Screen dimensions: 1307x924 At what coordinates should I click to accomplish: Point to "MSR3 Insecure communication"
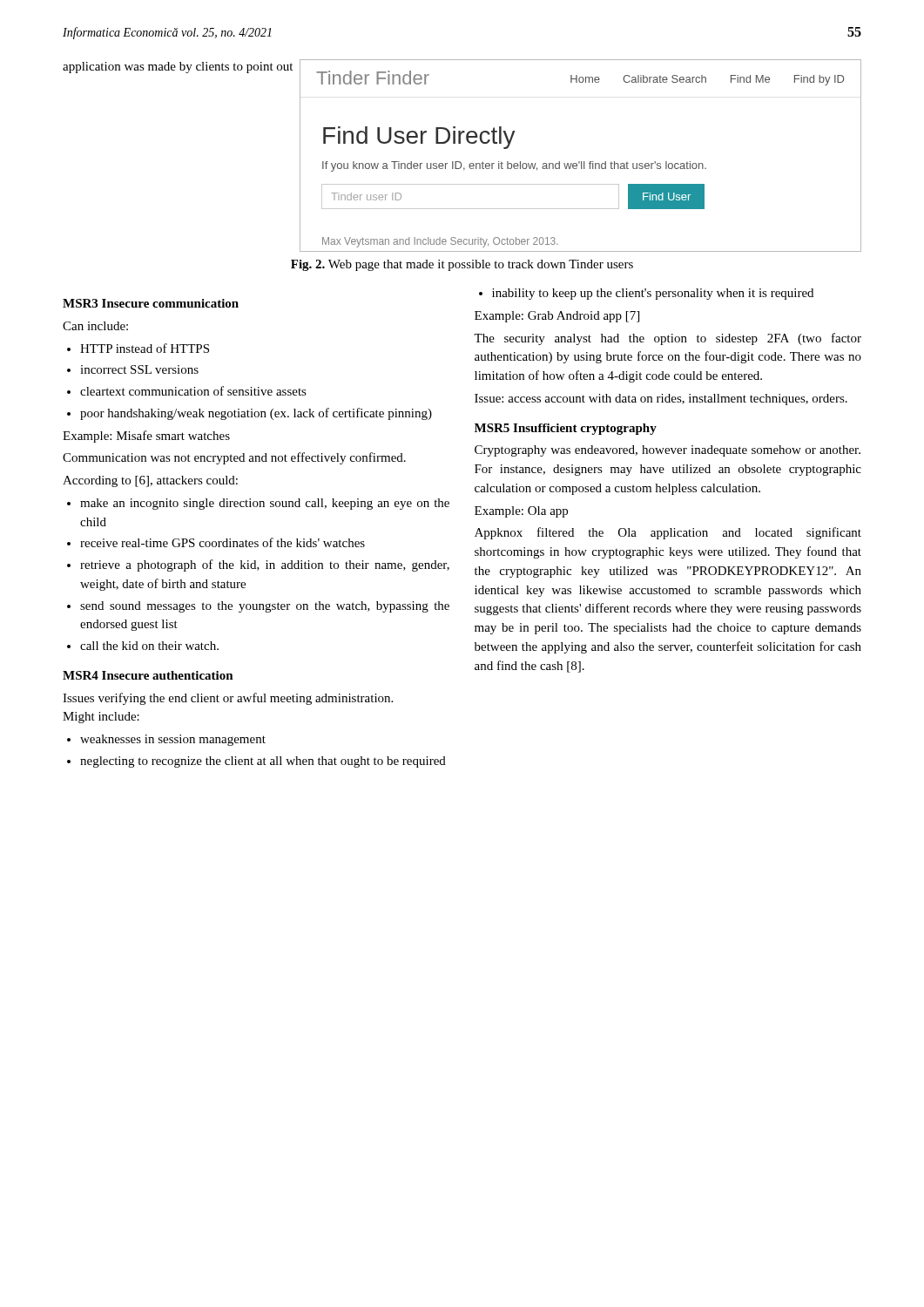coord(151,303)
